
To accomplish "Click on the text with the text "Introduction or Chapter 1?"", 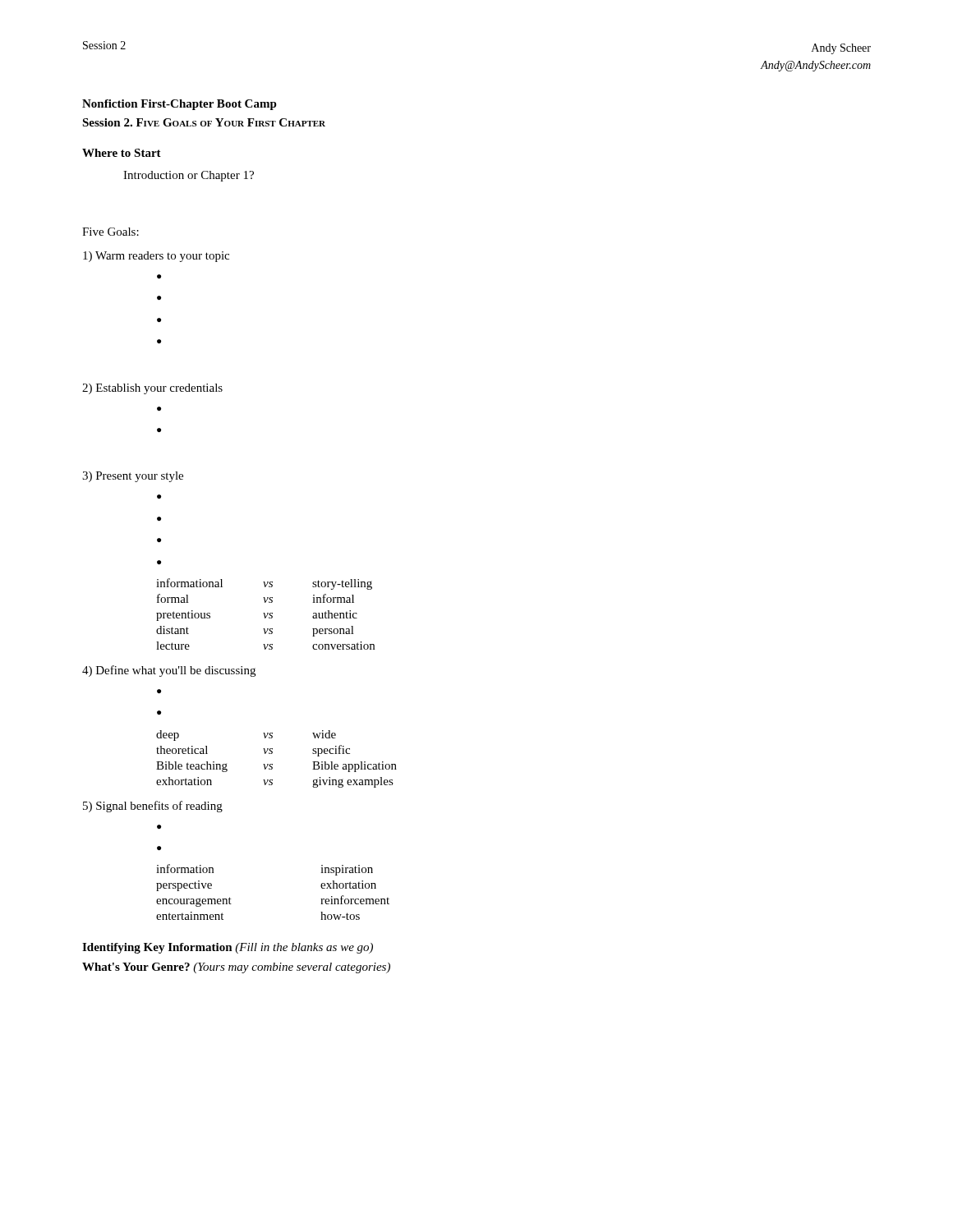I will click(189, 175).
